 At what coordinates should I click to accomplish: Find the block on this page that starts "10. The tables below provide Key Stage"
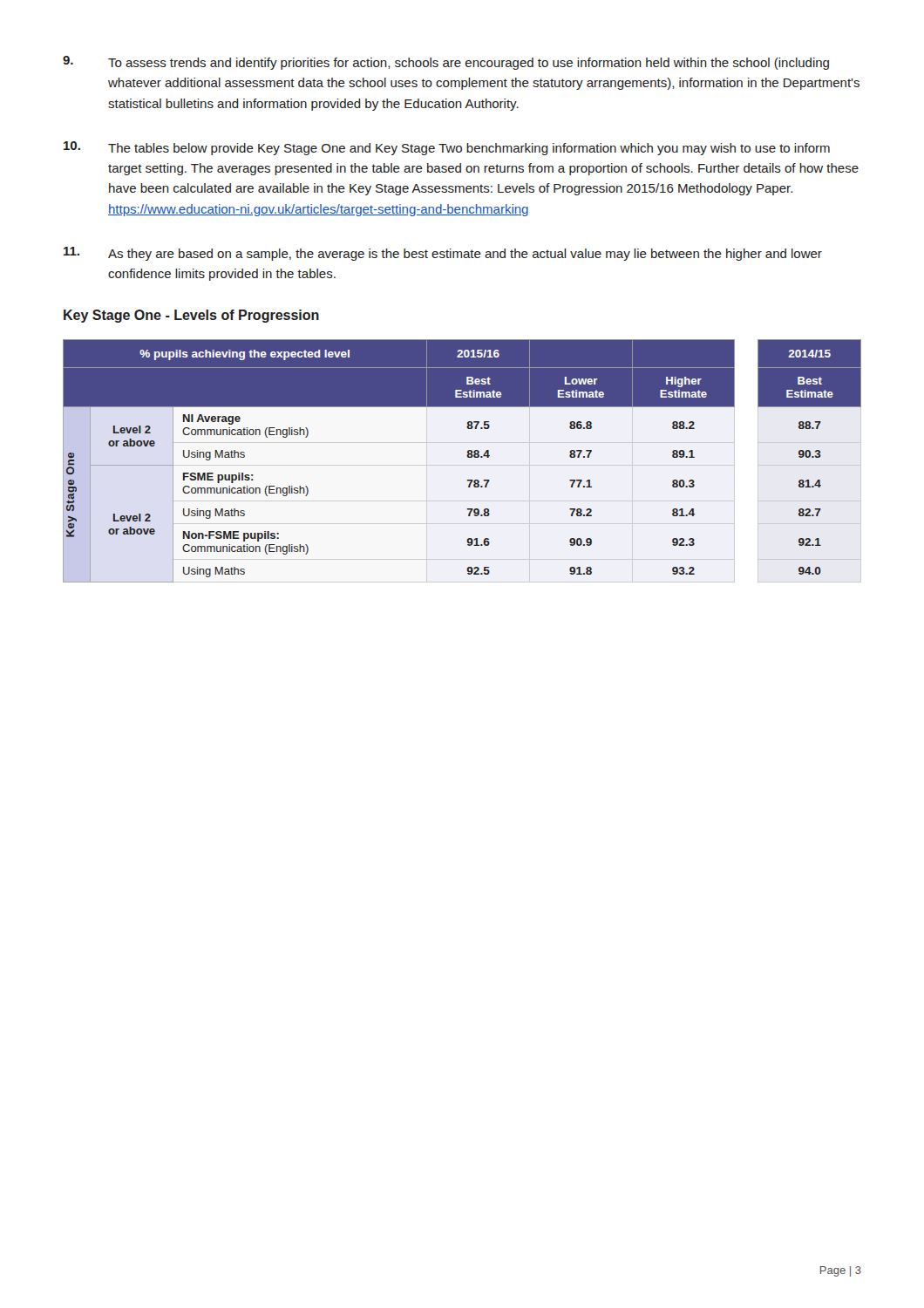tap(462, 178)
